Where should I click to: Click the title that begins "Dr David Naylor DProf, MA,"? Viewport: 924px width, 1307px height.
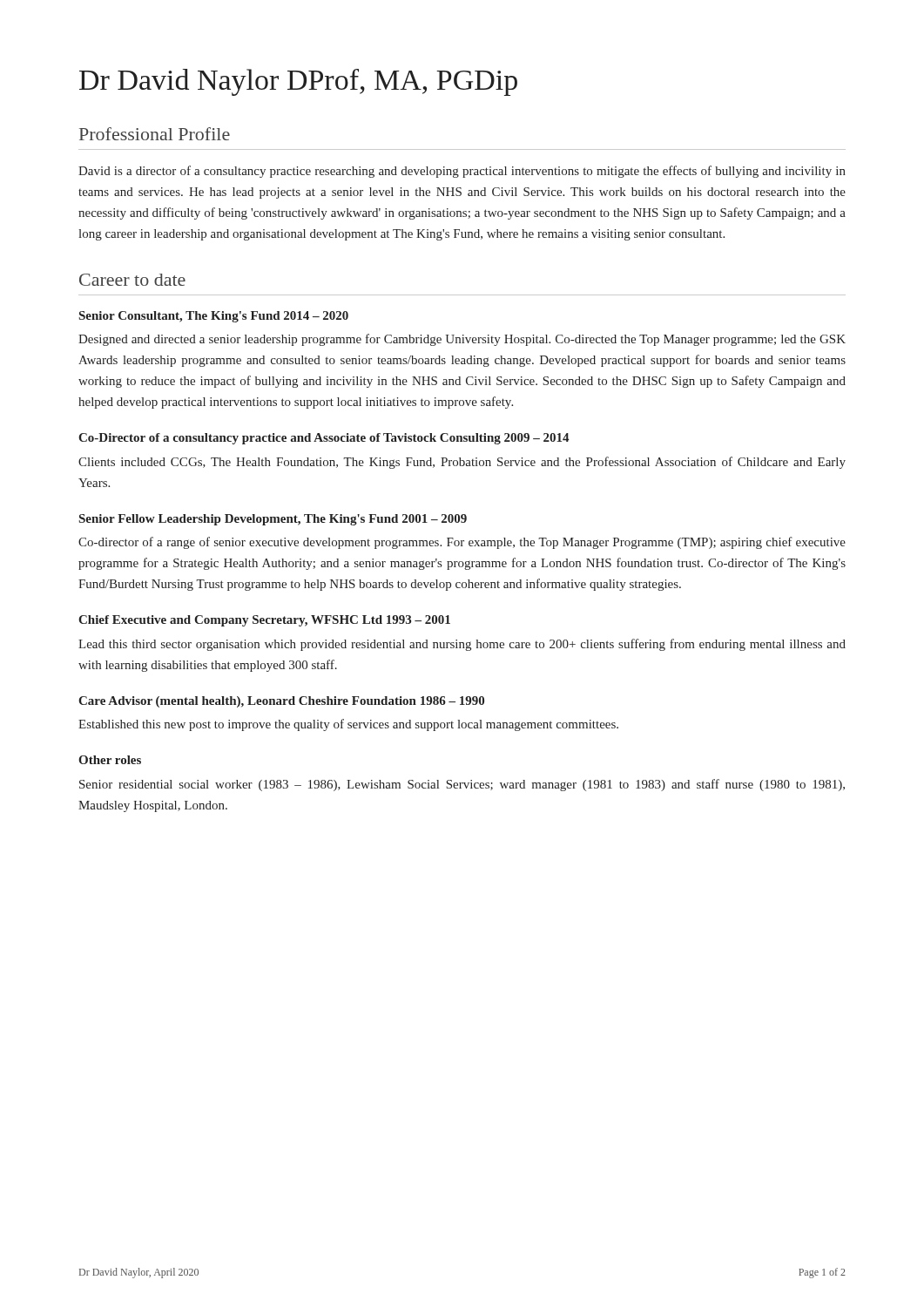click(x=462, y=81)
